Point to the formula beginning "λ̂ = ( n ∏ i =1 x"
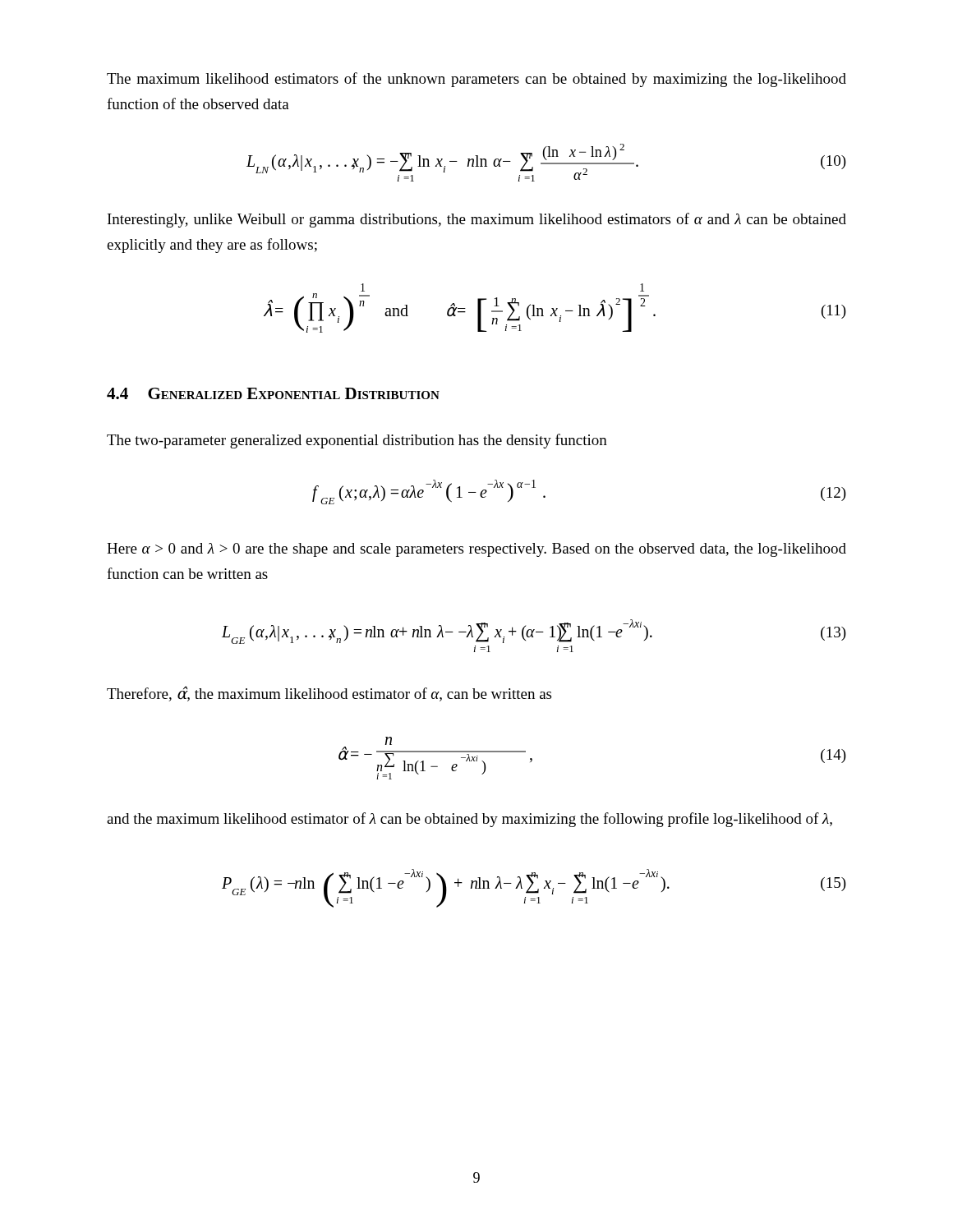The height and width of the screenshot is (1232, 953). (555, 311)
